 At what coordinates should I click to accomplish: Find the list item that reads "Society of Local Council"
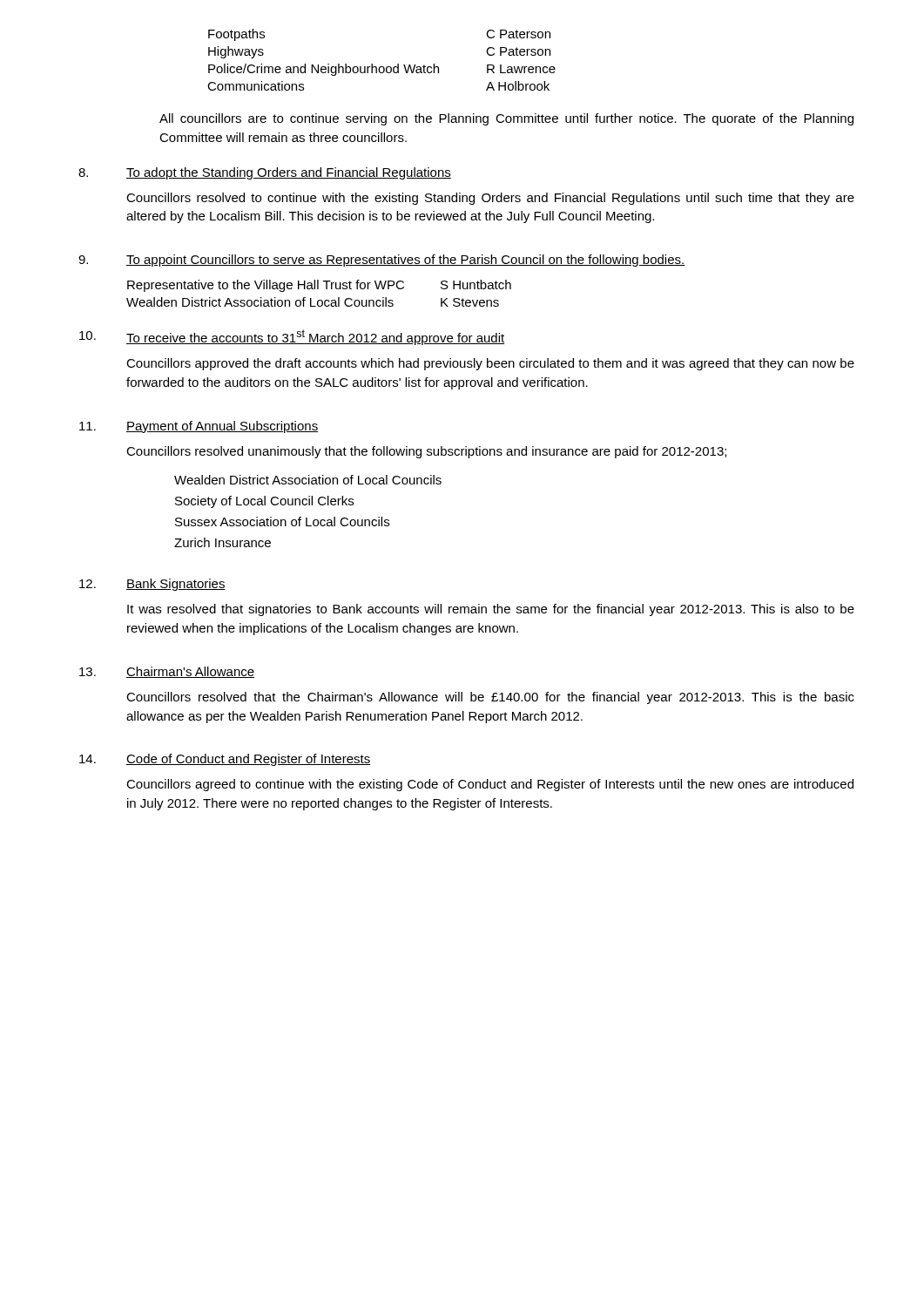[x=264, y=501]
